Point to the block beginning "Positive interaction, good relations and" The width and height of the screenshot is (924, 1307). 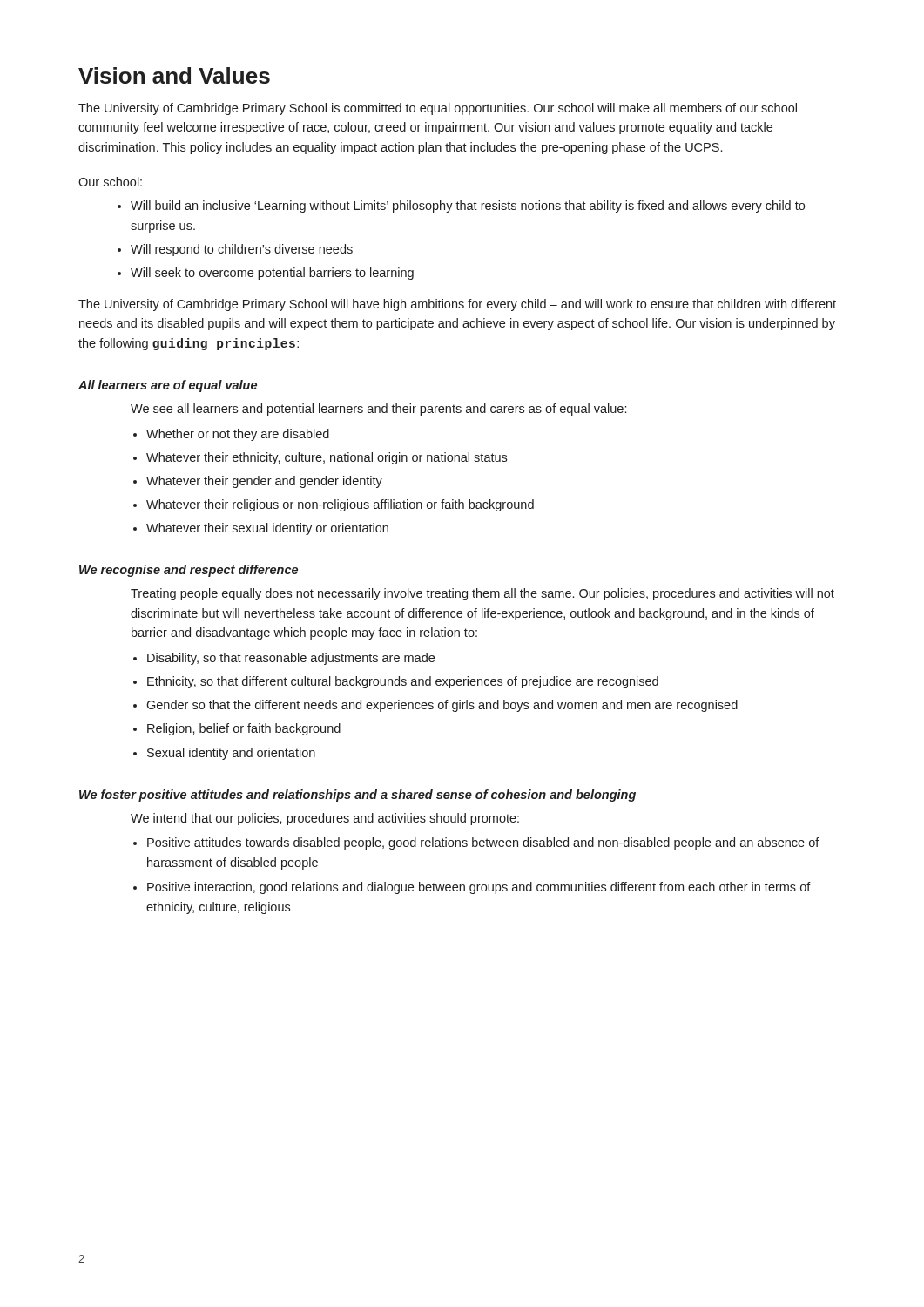(478, 897)
